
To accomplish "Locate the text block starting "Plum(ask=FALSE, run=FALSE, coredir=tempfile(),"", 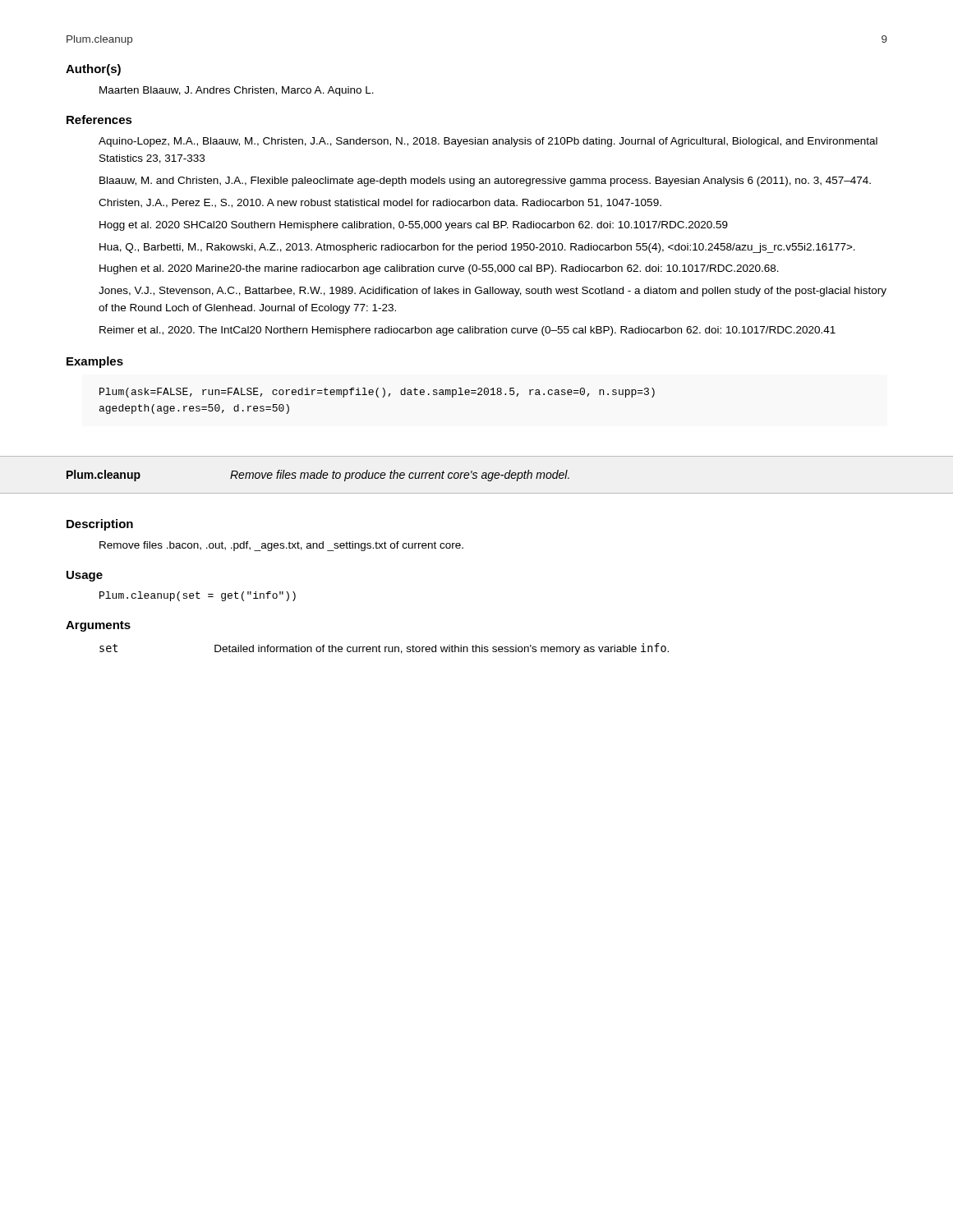I will 485,401.
